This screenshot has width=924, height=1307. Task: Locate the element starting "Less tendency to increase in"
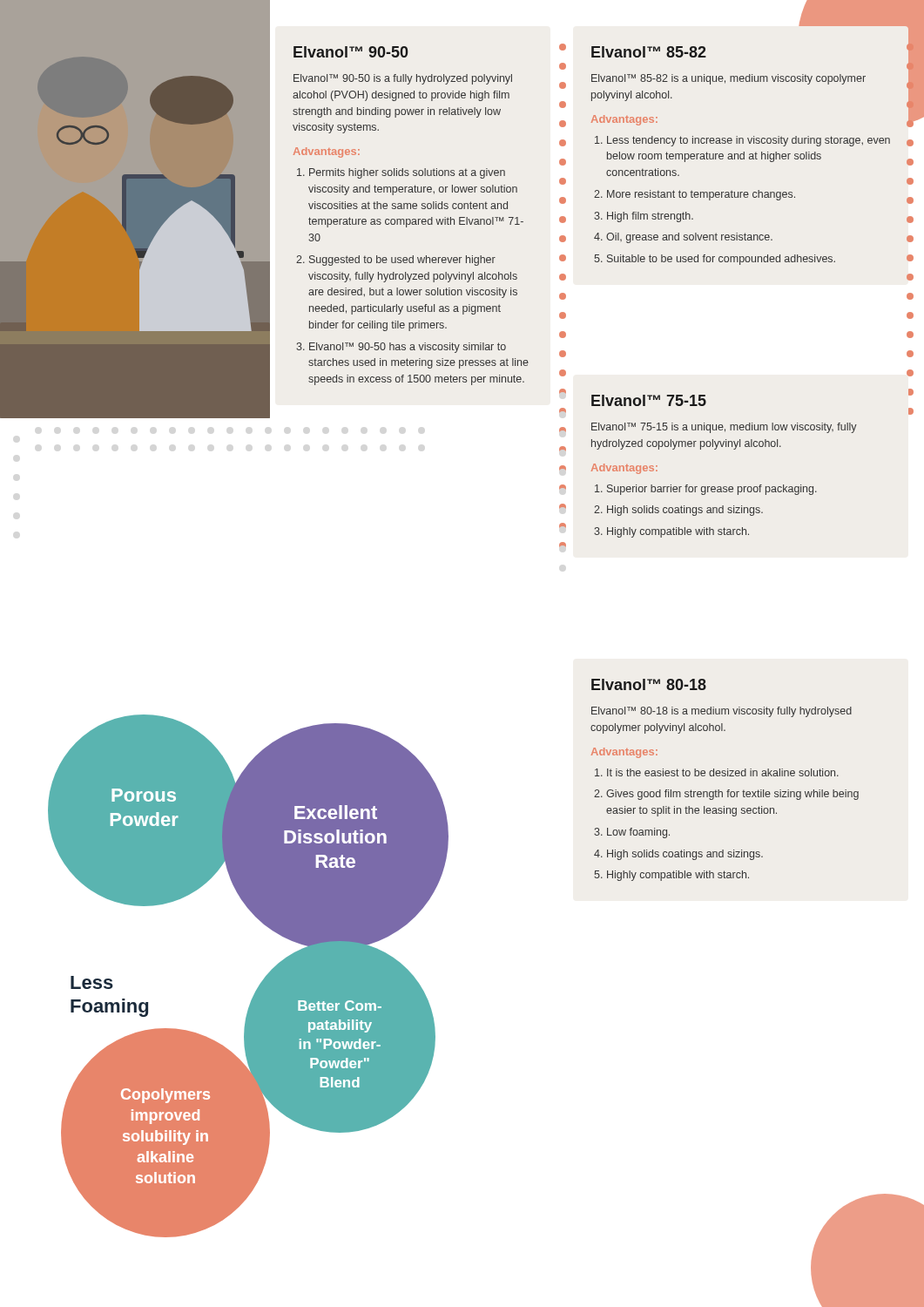(748, 156)
